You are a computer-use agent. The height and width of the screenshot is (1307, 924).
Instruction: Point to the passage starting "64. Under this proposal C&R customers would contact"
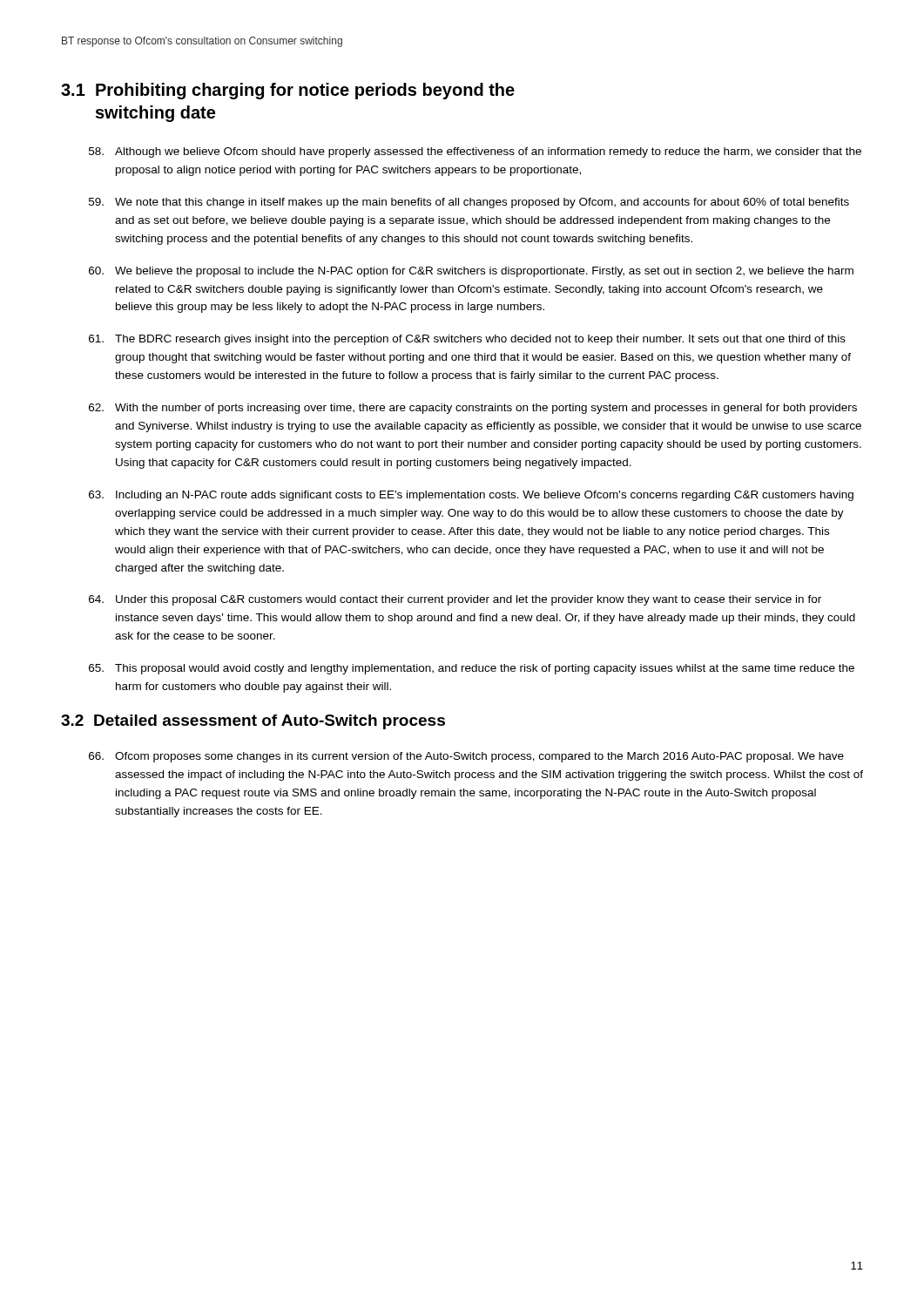(x=462, y=618)
